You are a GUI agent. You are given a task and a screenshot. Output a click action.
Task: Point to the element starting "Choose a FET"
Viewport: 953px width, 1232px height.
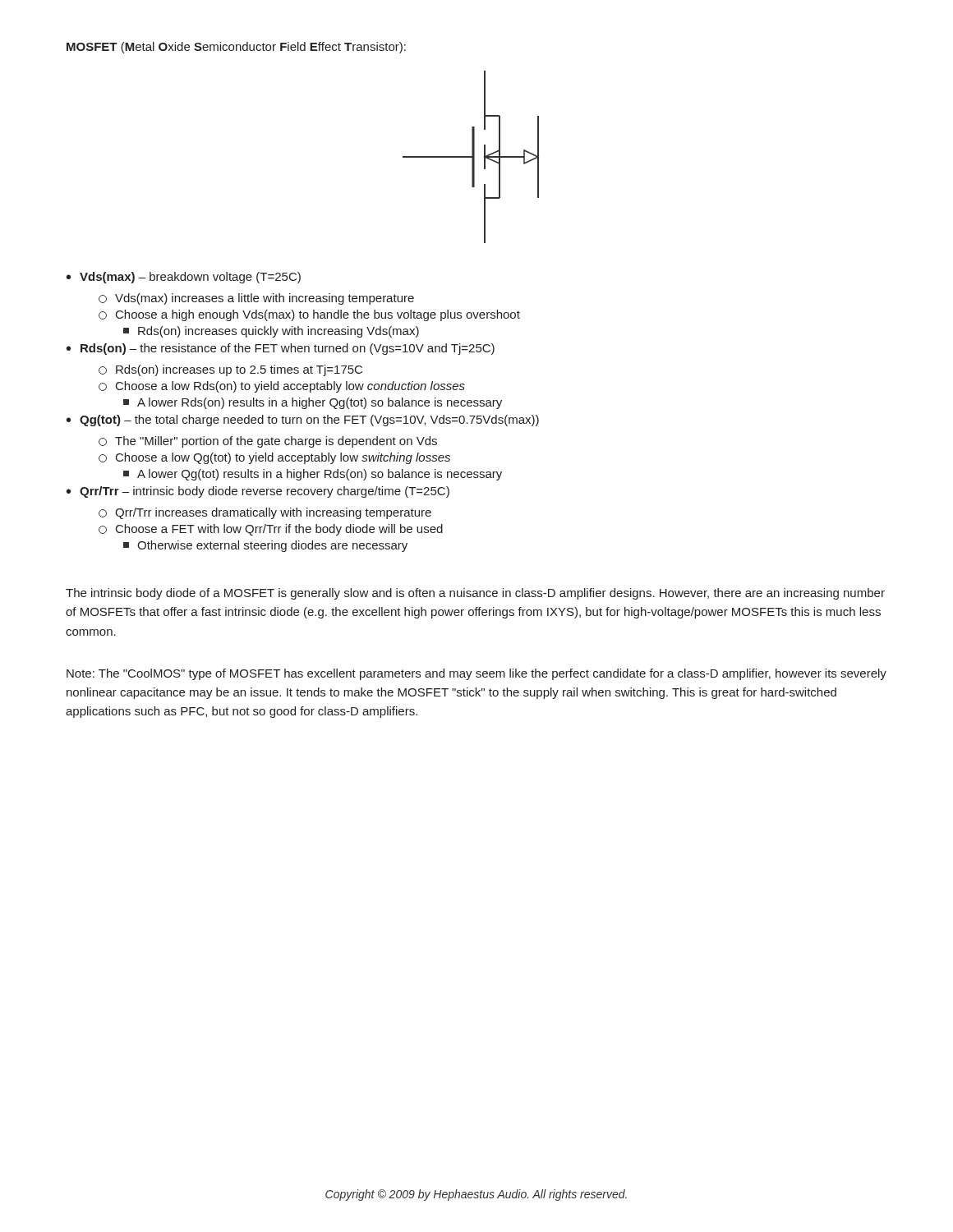click(x=271, y=529)
